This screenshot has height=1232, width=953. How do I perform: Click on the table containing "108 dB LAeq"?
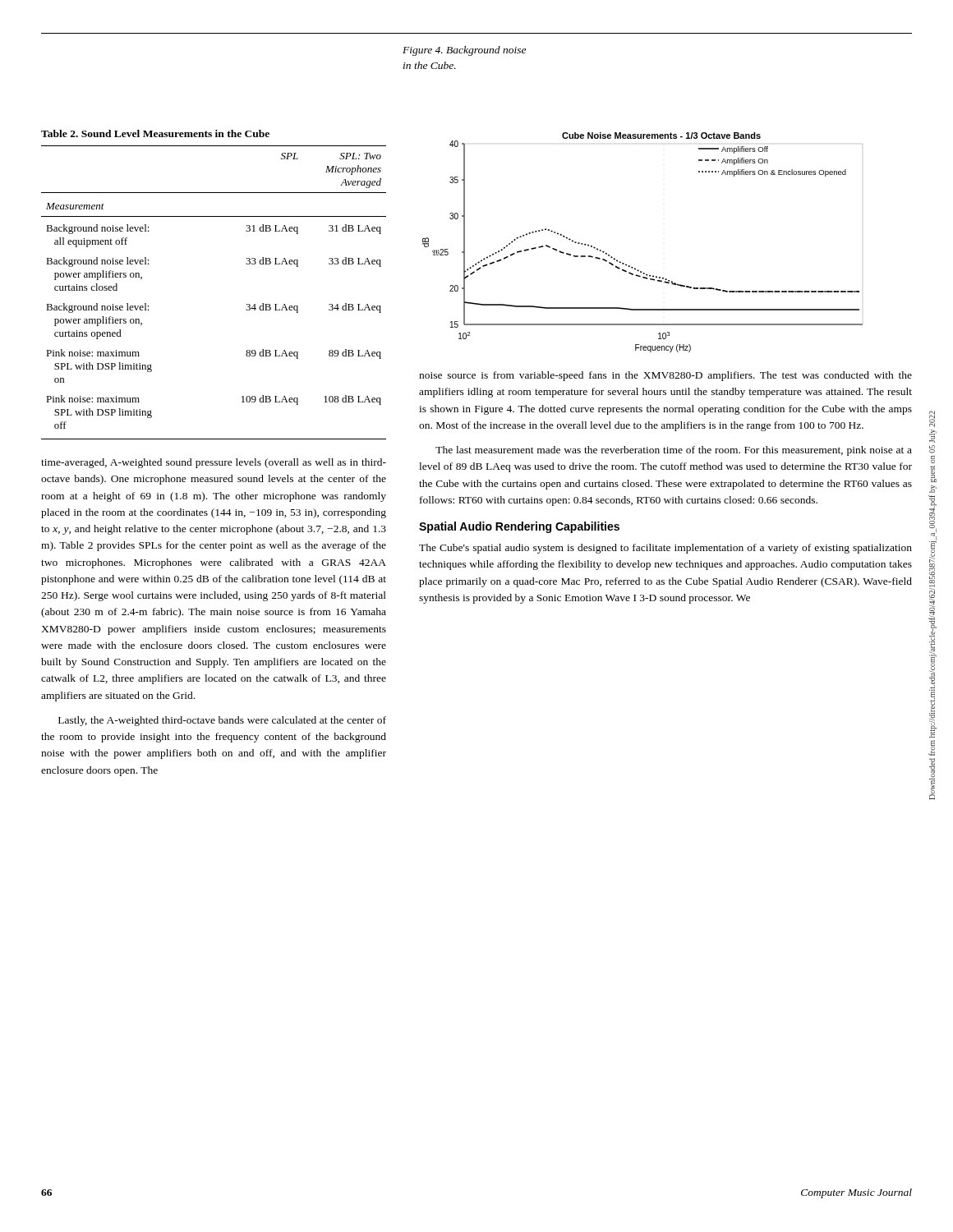coord(214,292)
